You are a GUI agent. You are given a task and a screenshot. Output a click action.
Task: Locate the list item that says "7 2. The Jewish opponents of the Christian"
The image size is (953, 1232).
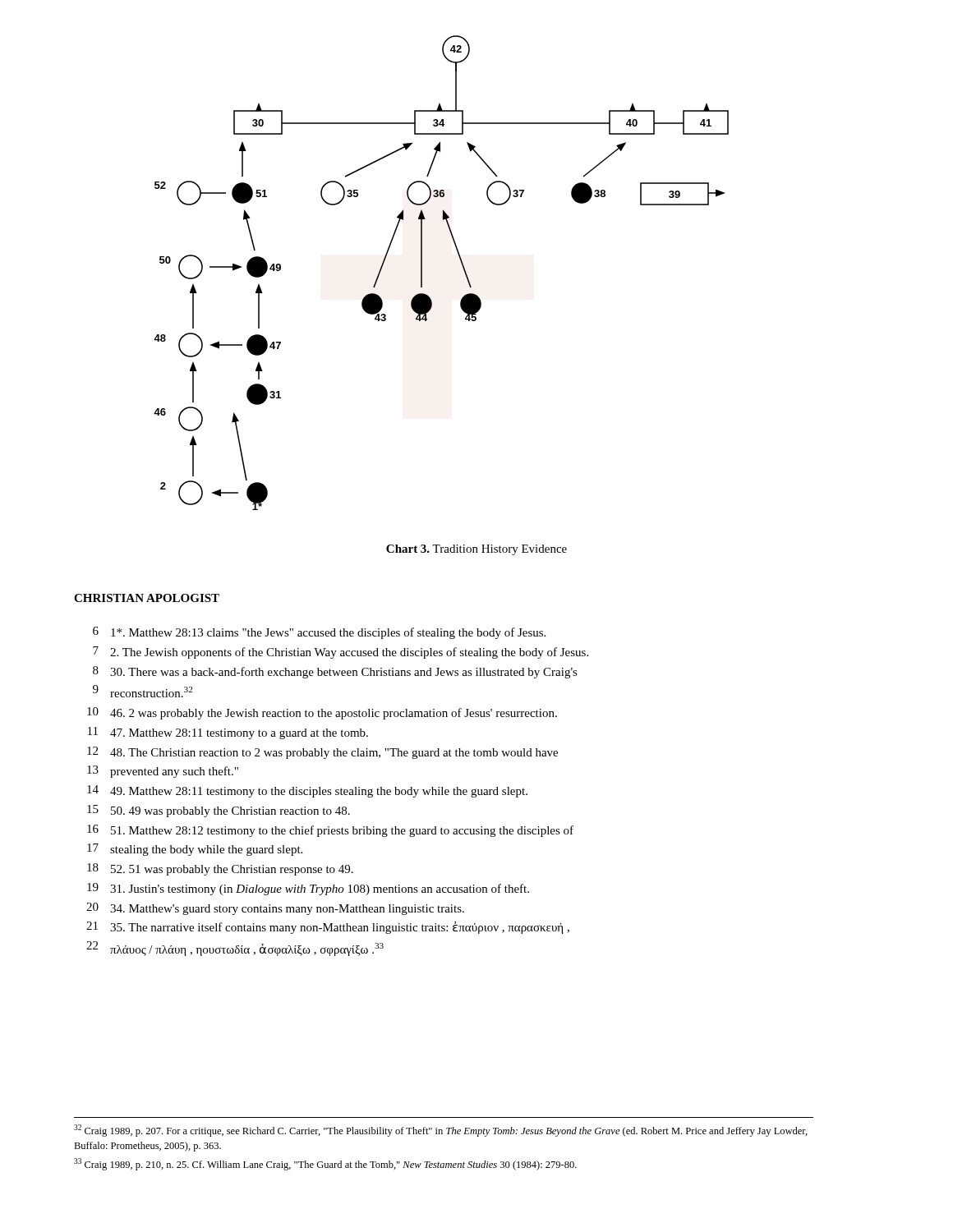pos(485,653)
